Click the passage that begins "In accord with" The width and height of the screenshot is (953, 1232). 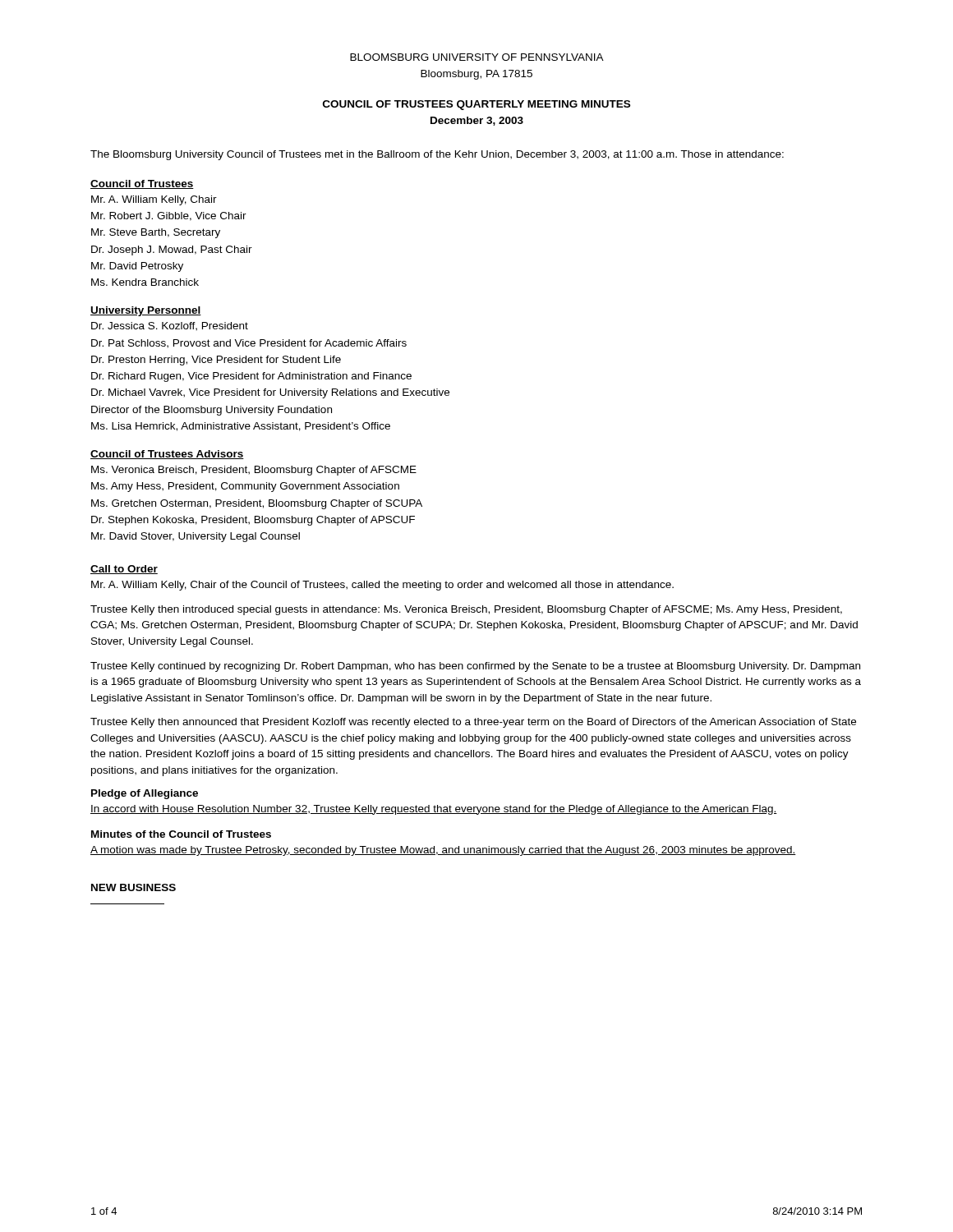coord(433,808)
